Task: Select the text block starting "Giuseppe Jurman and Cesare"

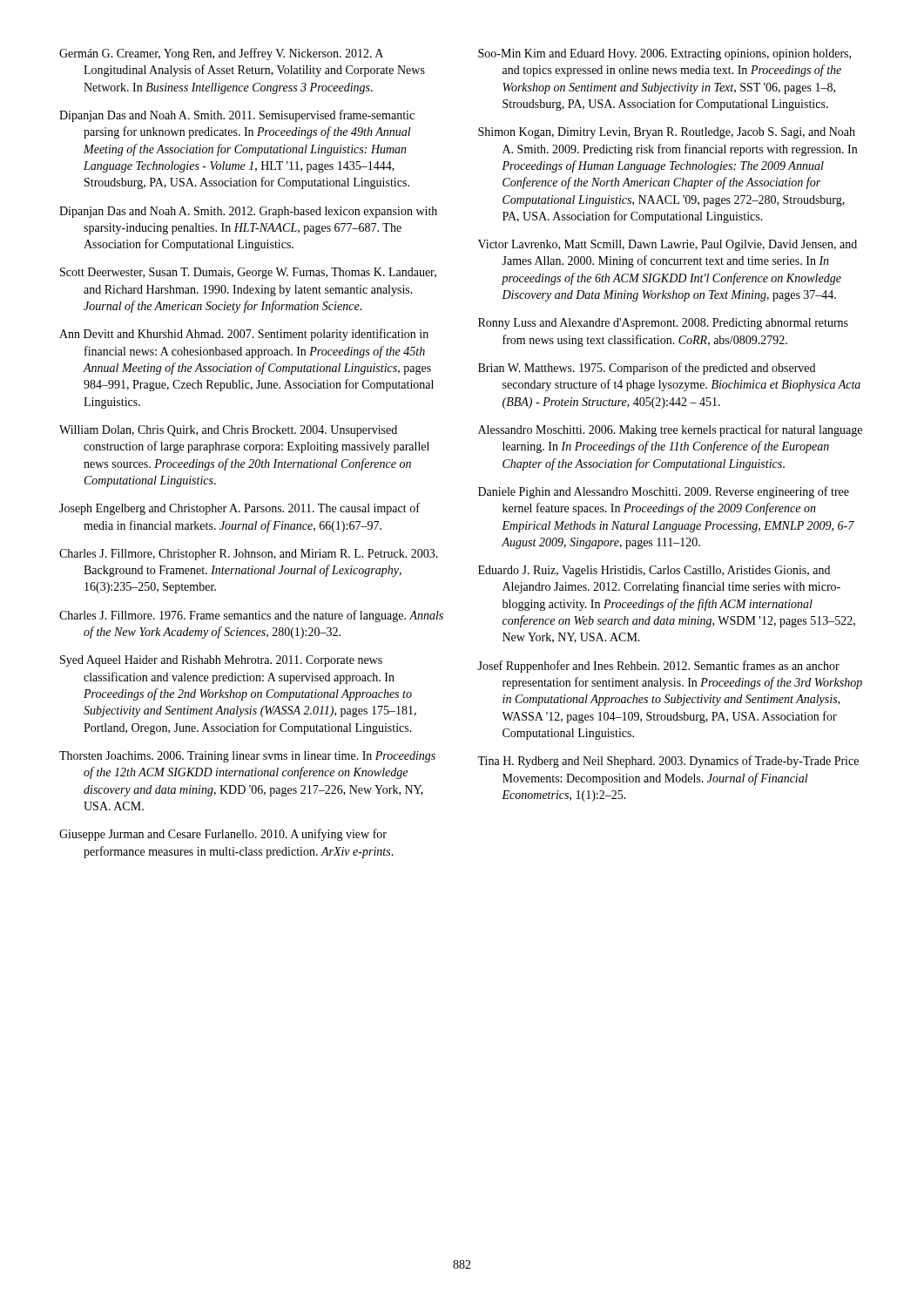Action: point(226,843)
